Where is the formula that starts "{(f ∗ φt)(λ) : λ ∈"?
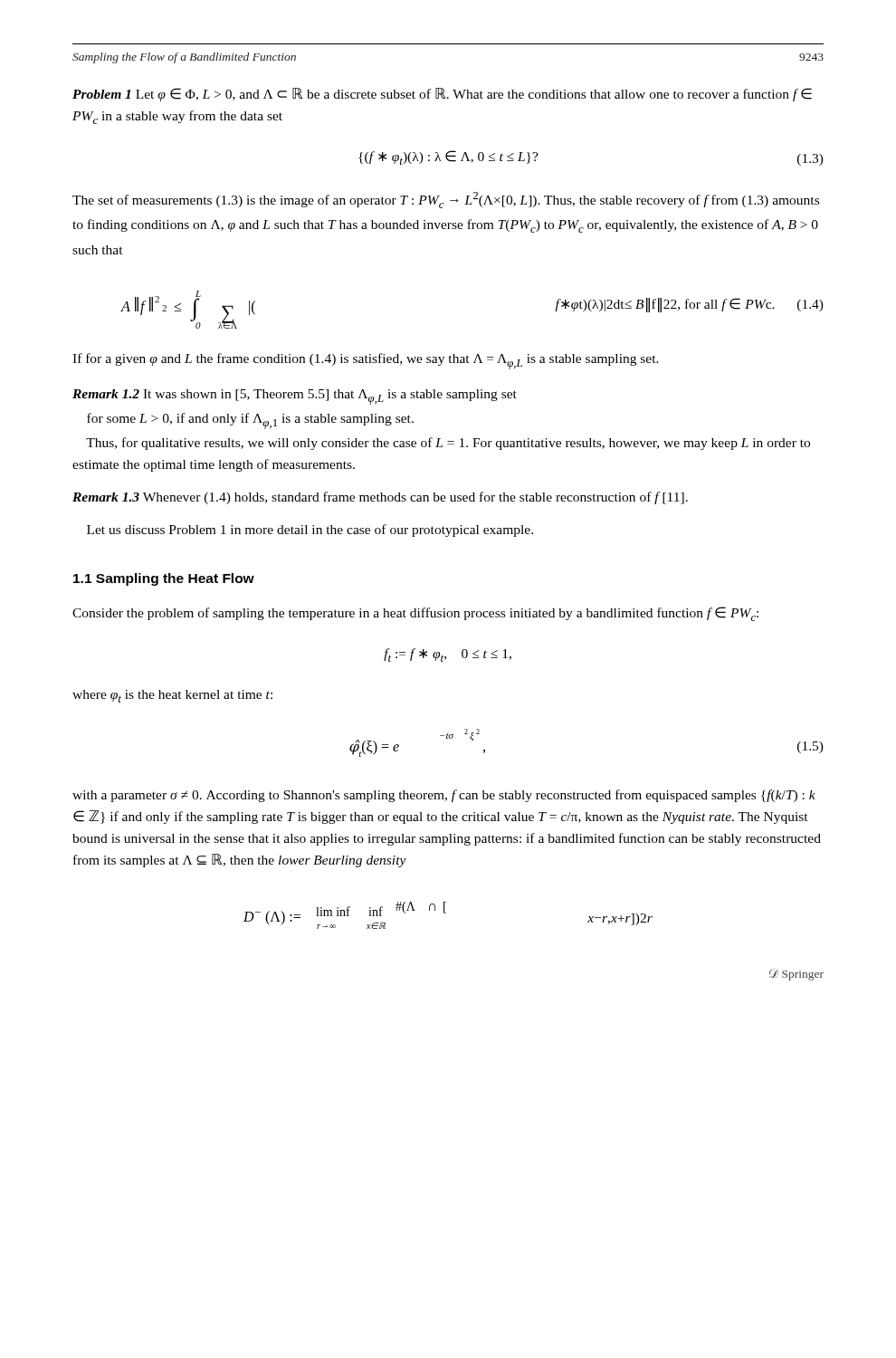The width and height of the screenshot is (896, 1358). 450,156
